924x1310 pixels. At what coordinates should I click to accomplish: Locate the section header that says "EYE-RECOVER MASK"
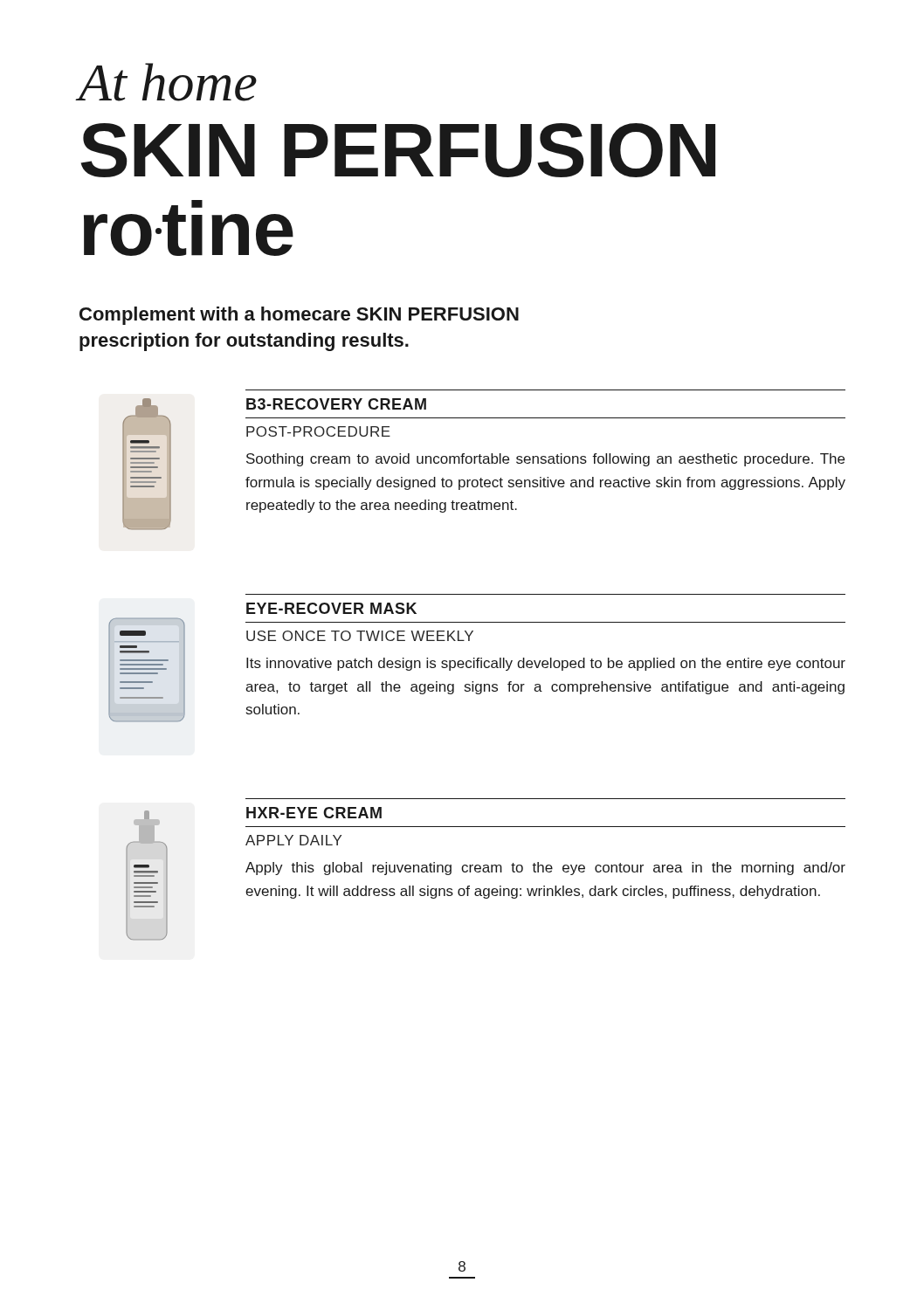point(331,609)
